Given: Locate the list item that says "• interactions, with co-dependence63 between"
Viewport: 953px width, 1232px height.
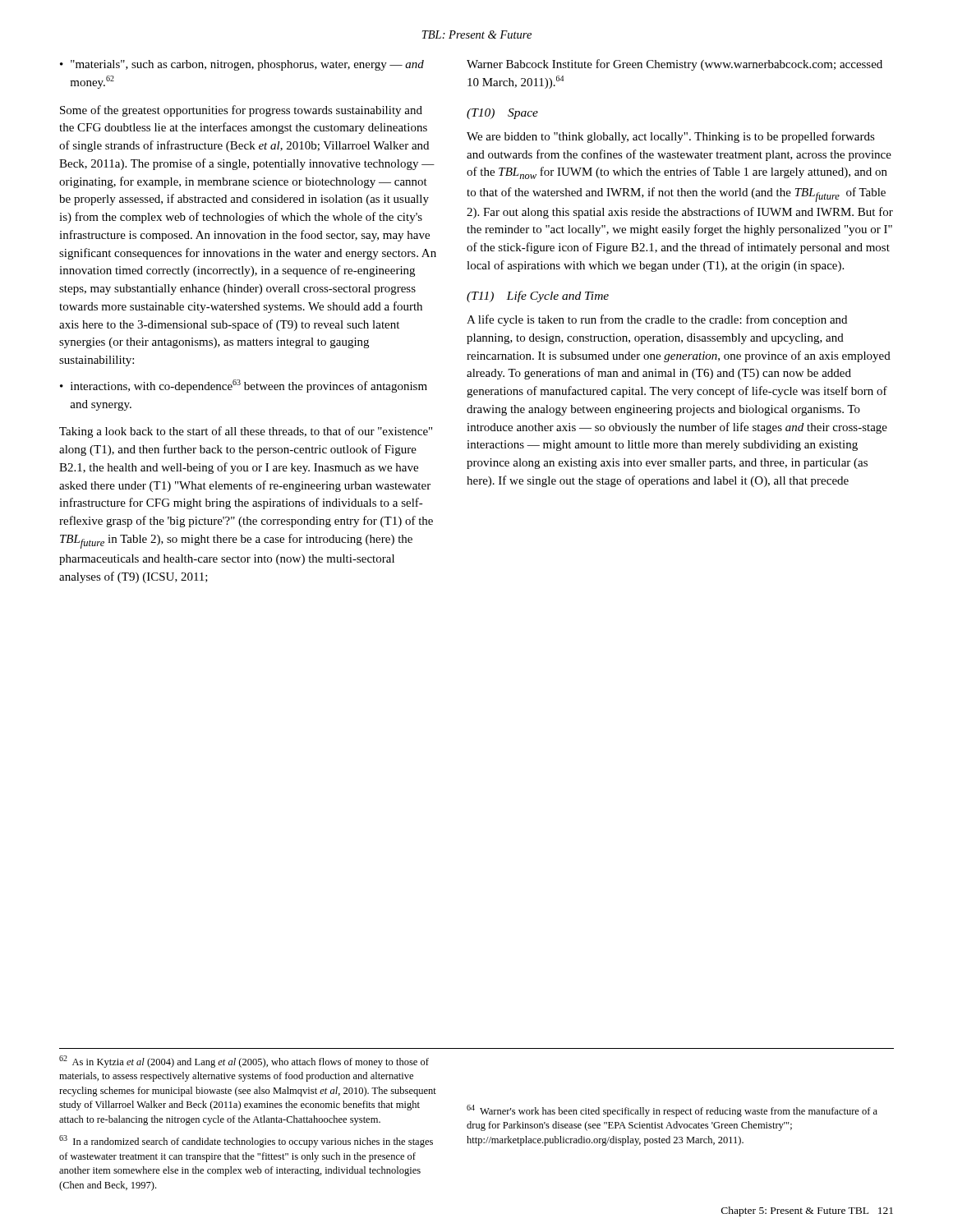Looking at the screenshot, I should 248,395.
